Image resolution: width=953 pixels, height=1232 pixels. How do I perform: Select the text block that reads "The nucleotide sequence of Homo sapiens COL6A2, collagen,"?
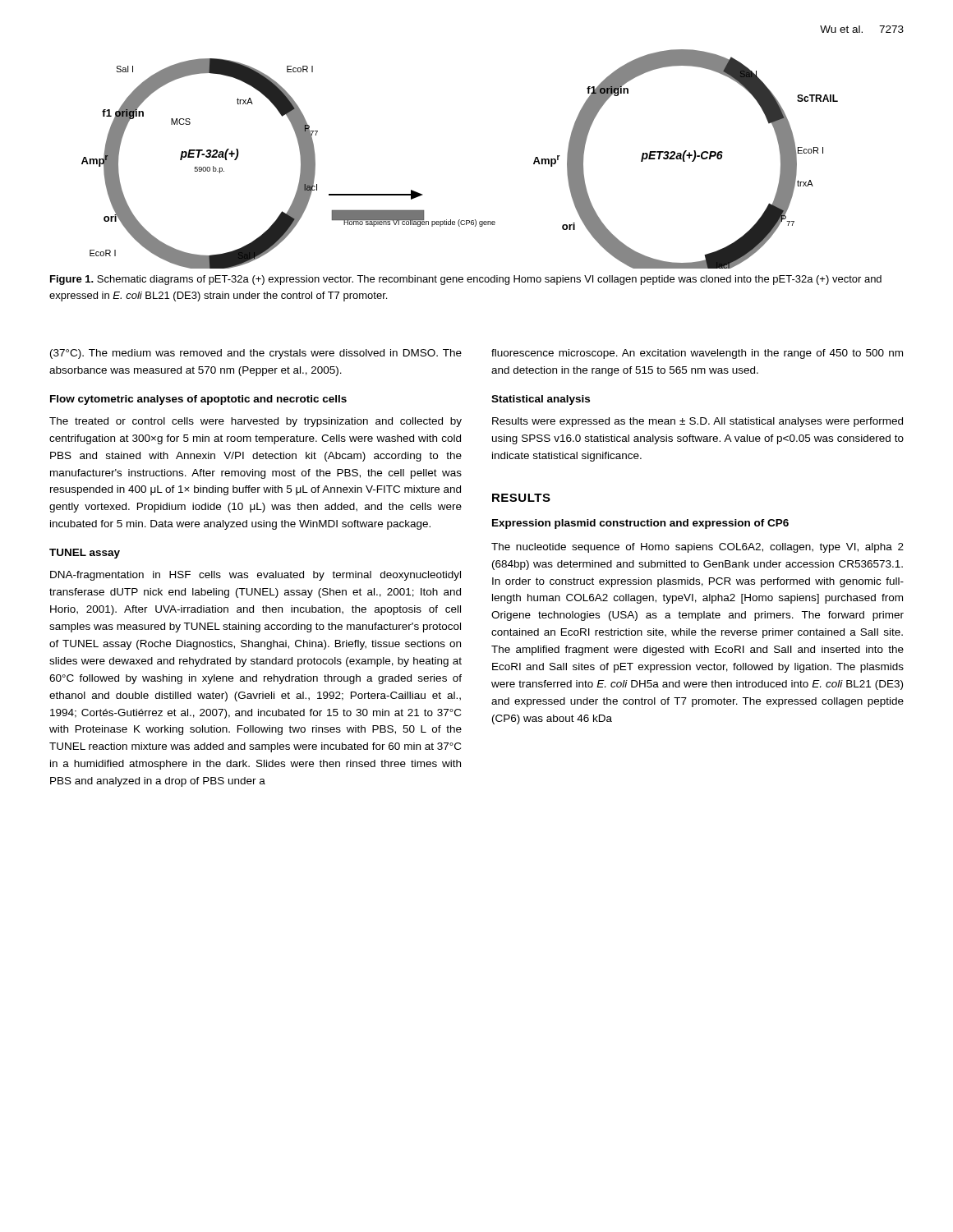point(698,633)
